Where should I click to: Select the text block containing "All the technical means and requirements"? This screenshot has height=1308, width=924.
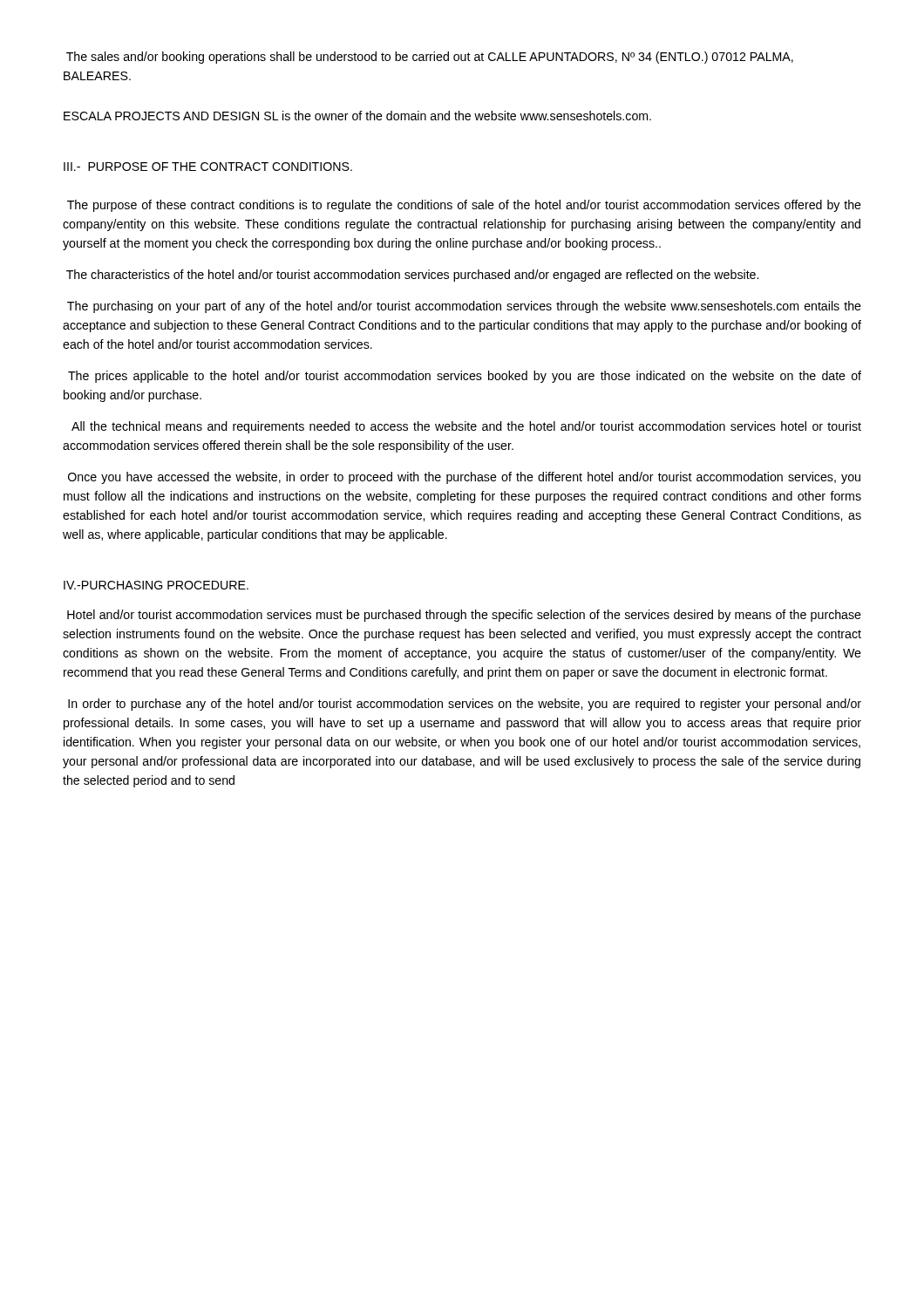pos(462,436)
